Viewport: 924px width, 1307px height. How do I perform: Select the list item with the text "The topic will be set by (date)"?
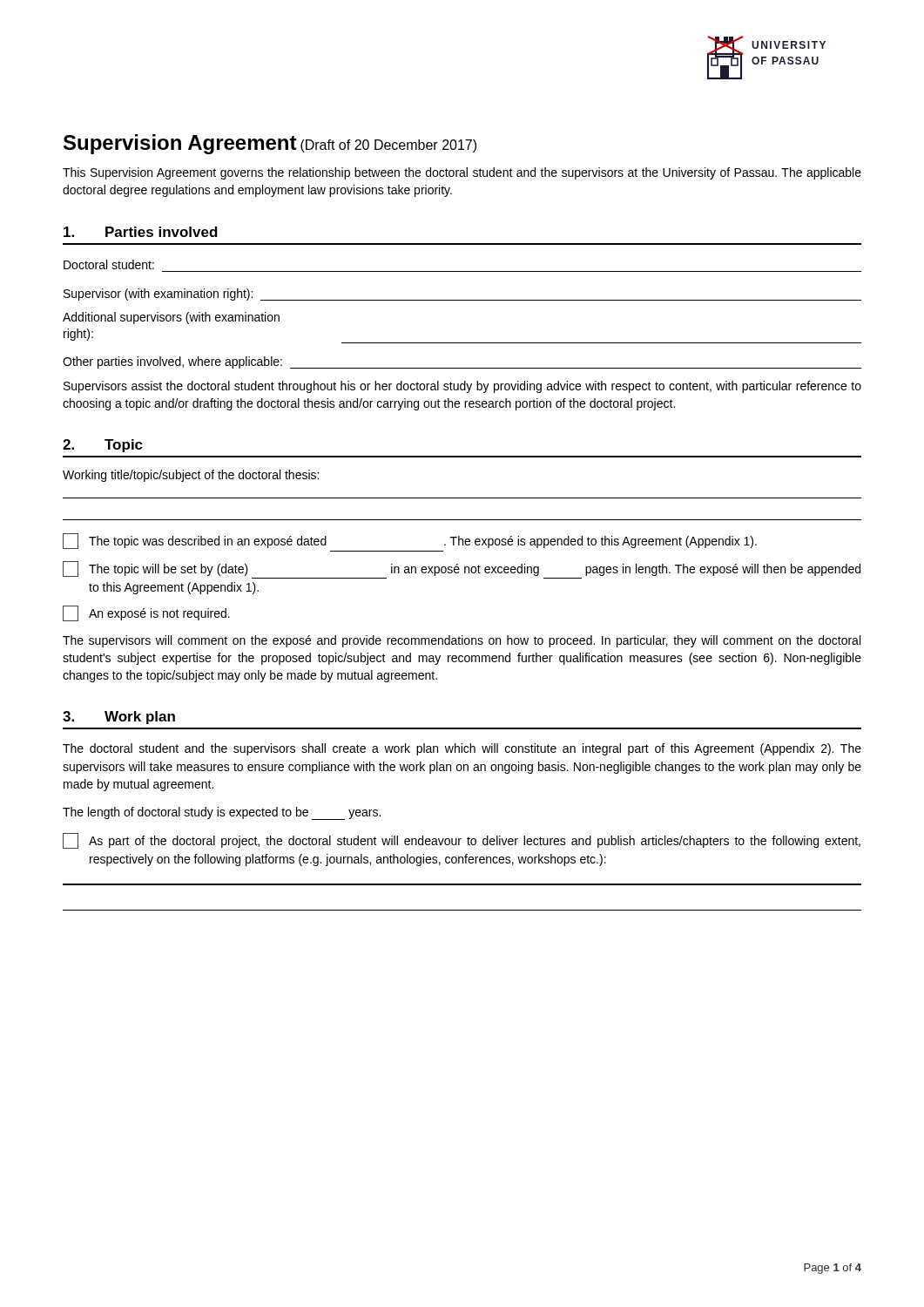(x=462, y=578)
